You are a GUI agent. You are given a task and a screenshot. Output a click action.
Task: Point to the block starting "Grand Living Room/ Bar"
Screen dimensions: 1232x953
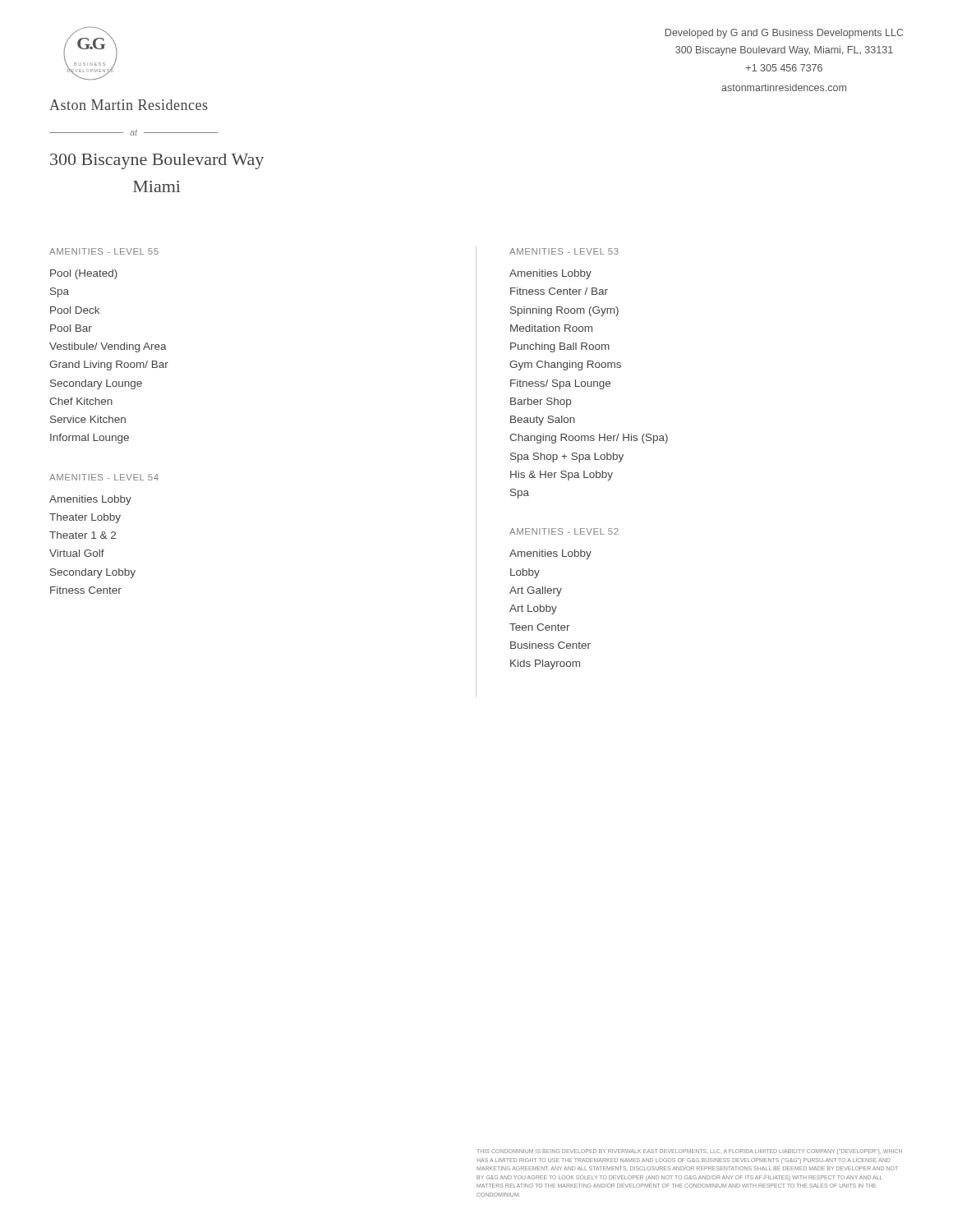pyautogui.click(x=109, y=365)
